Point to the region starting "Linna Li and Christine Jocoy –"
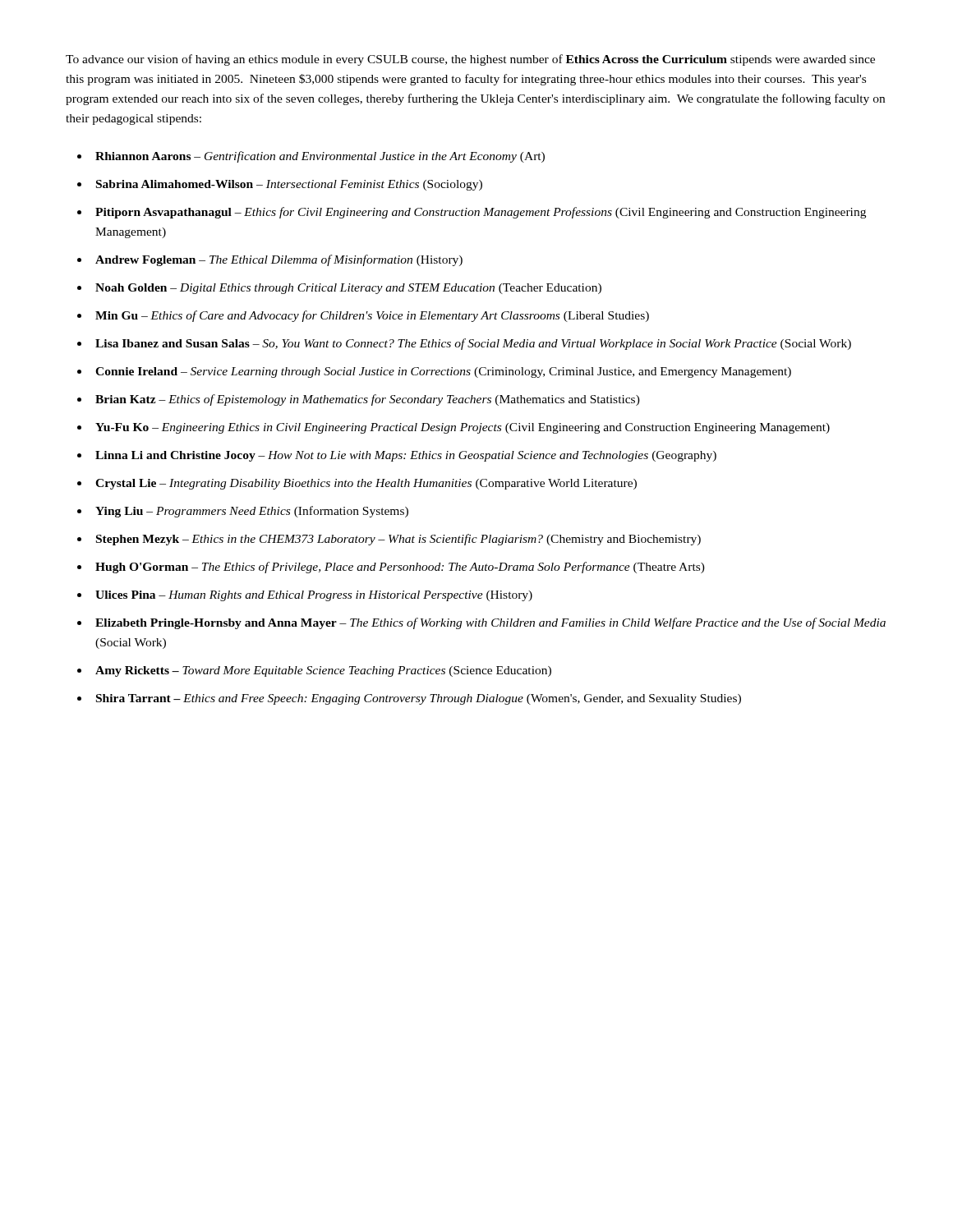This screenshot has height=1232, width=953. coord(406,455)
